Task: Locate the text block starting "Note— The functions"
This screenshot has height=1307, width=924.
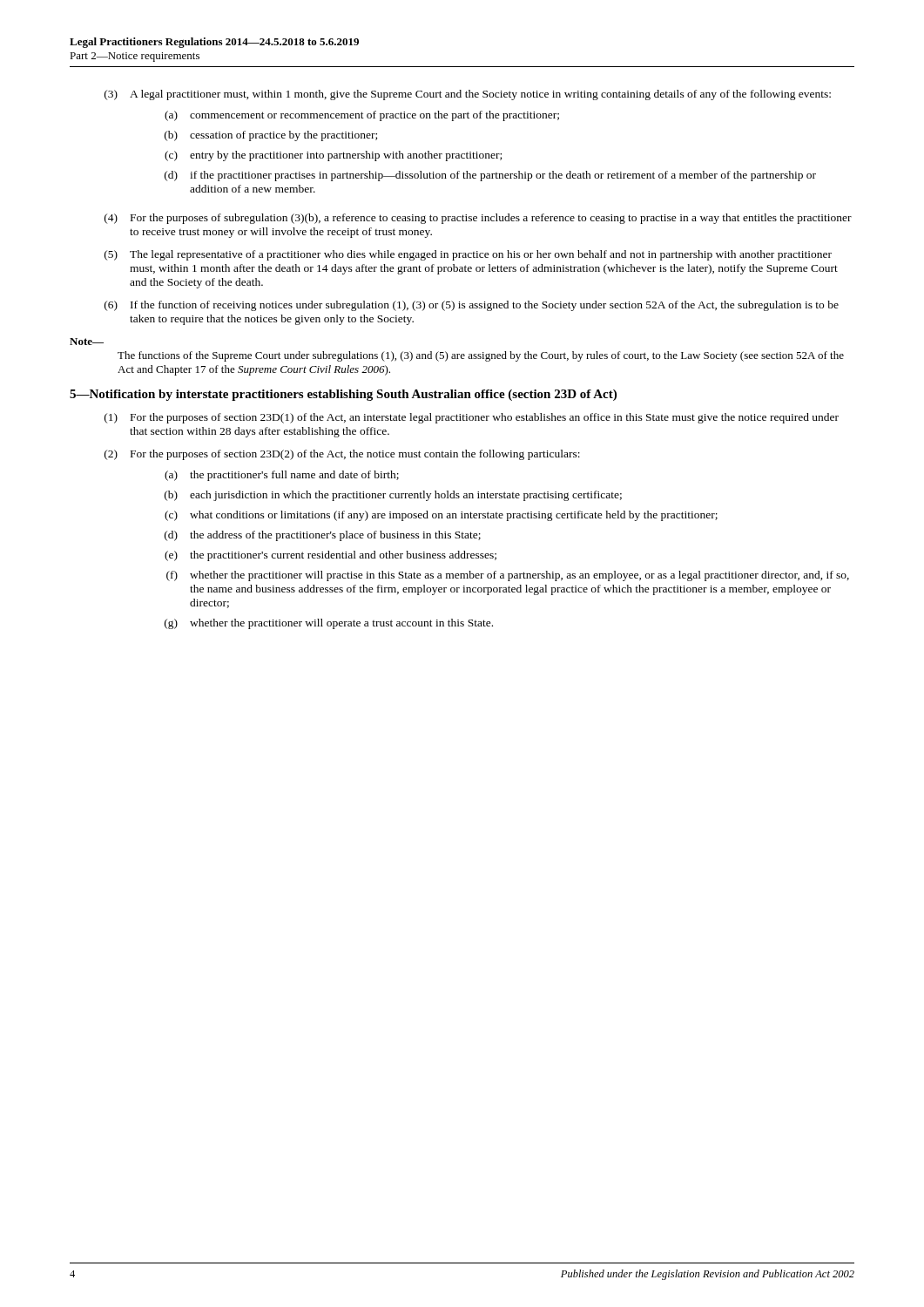Action: click(462, 356)
